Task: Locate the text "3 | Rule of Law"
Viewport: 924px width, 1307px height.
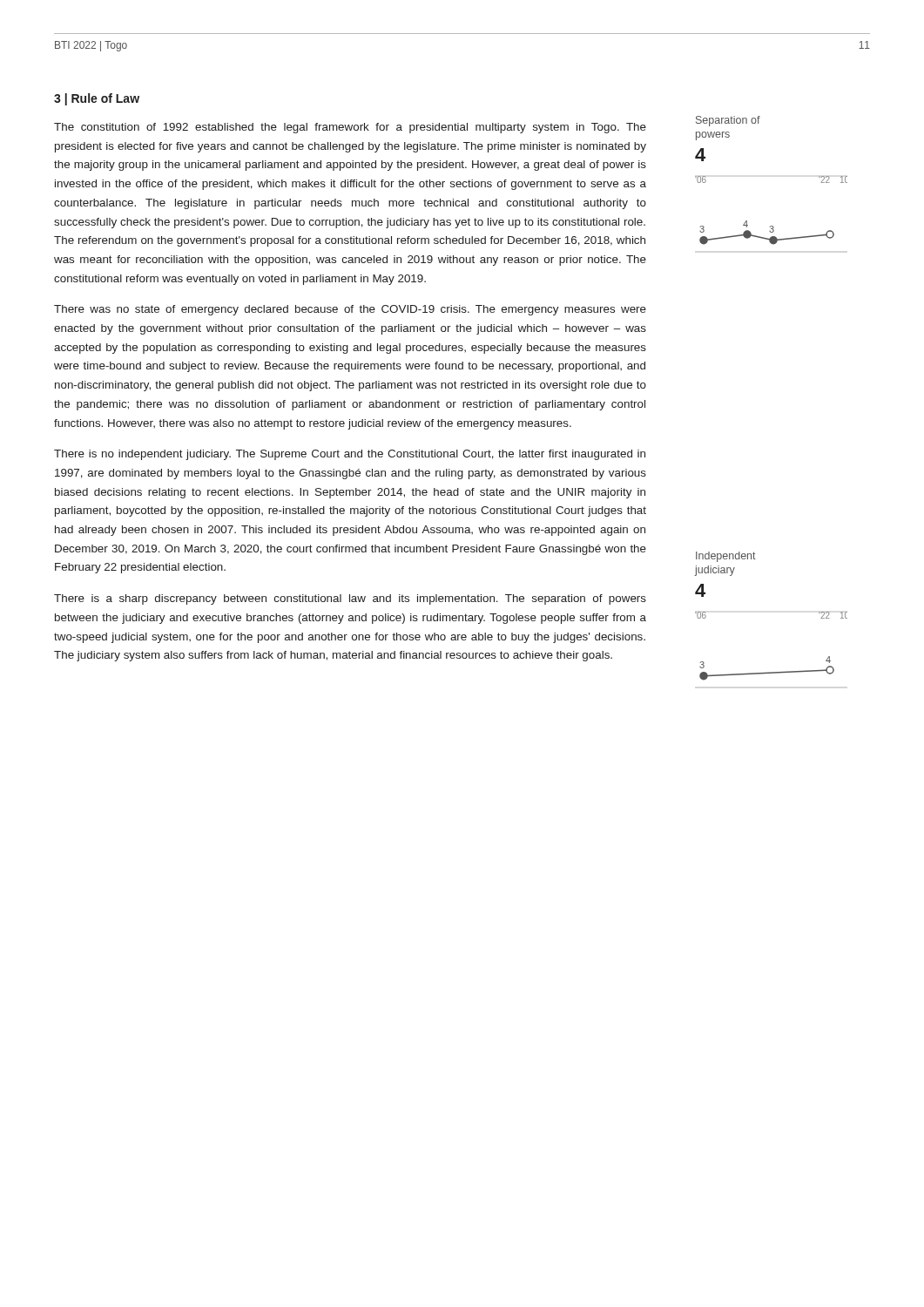Action: (x=97, y=98)
